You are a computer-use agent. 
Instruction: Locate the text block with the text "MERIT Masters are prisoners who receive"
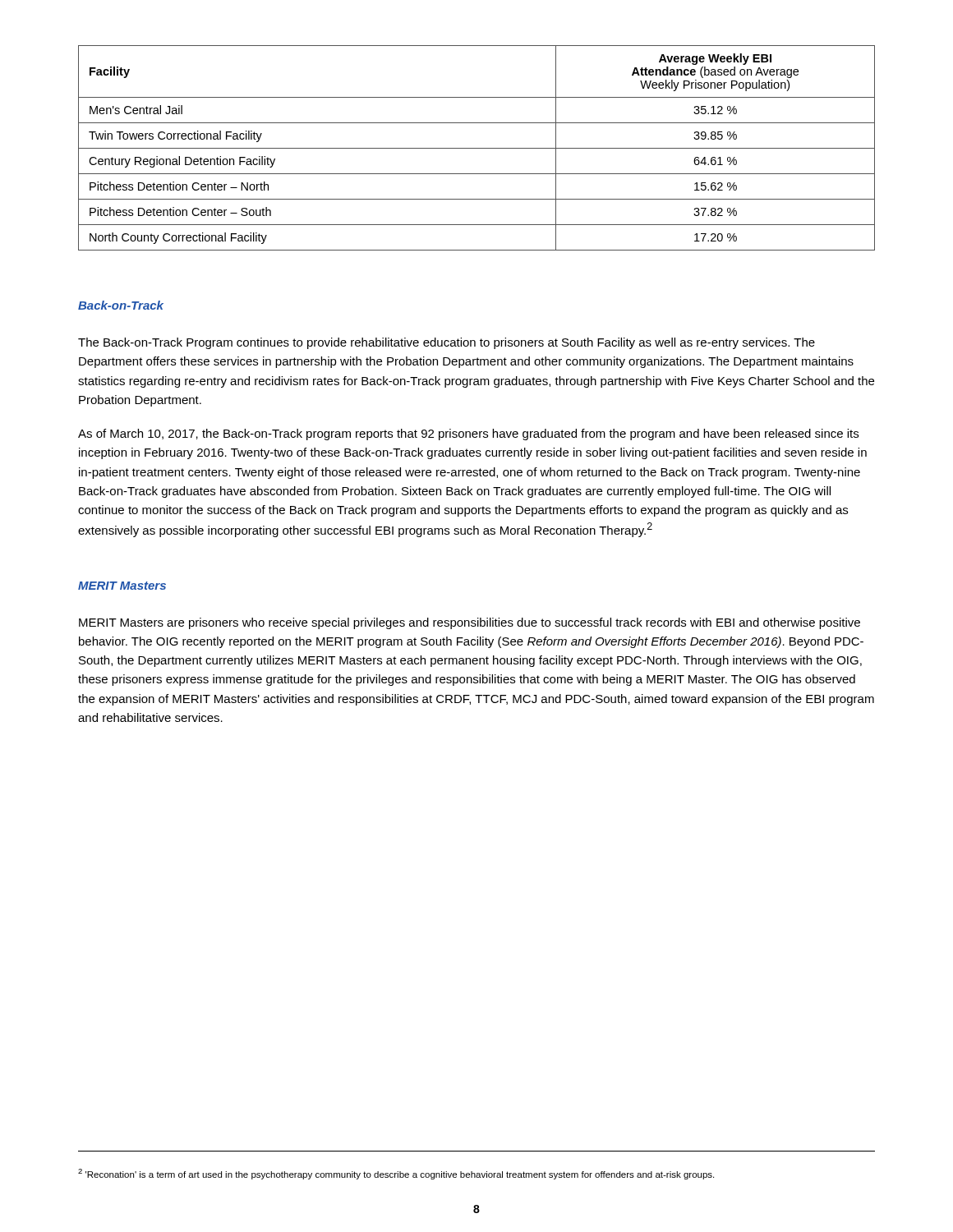(476, 670)
